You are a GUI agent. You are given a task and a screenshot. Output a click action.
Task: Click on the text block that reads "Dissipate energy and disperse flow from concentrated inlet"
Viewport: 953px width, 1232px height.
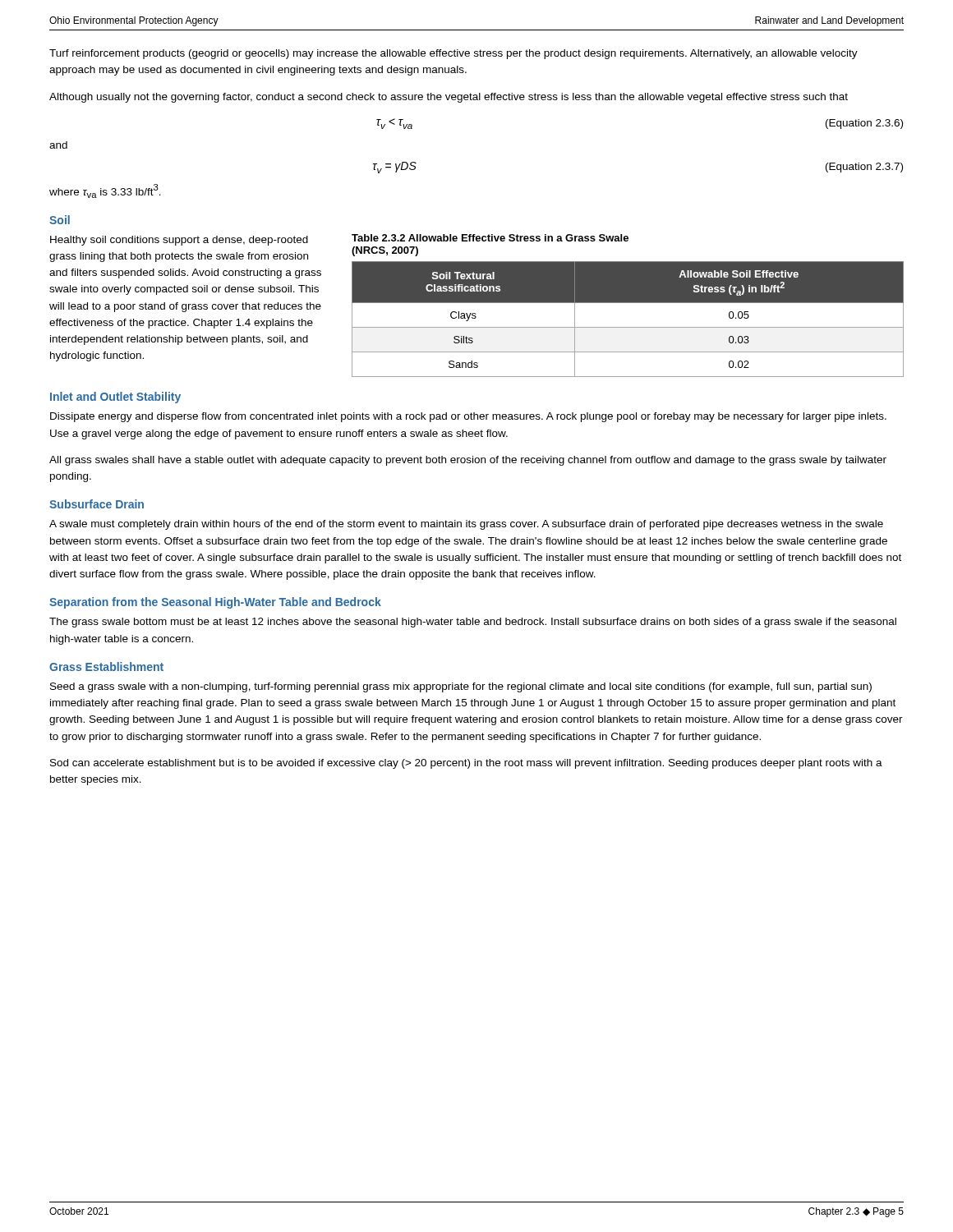point(468,425)
